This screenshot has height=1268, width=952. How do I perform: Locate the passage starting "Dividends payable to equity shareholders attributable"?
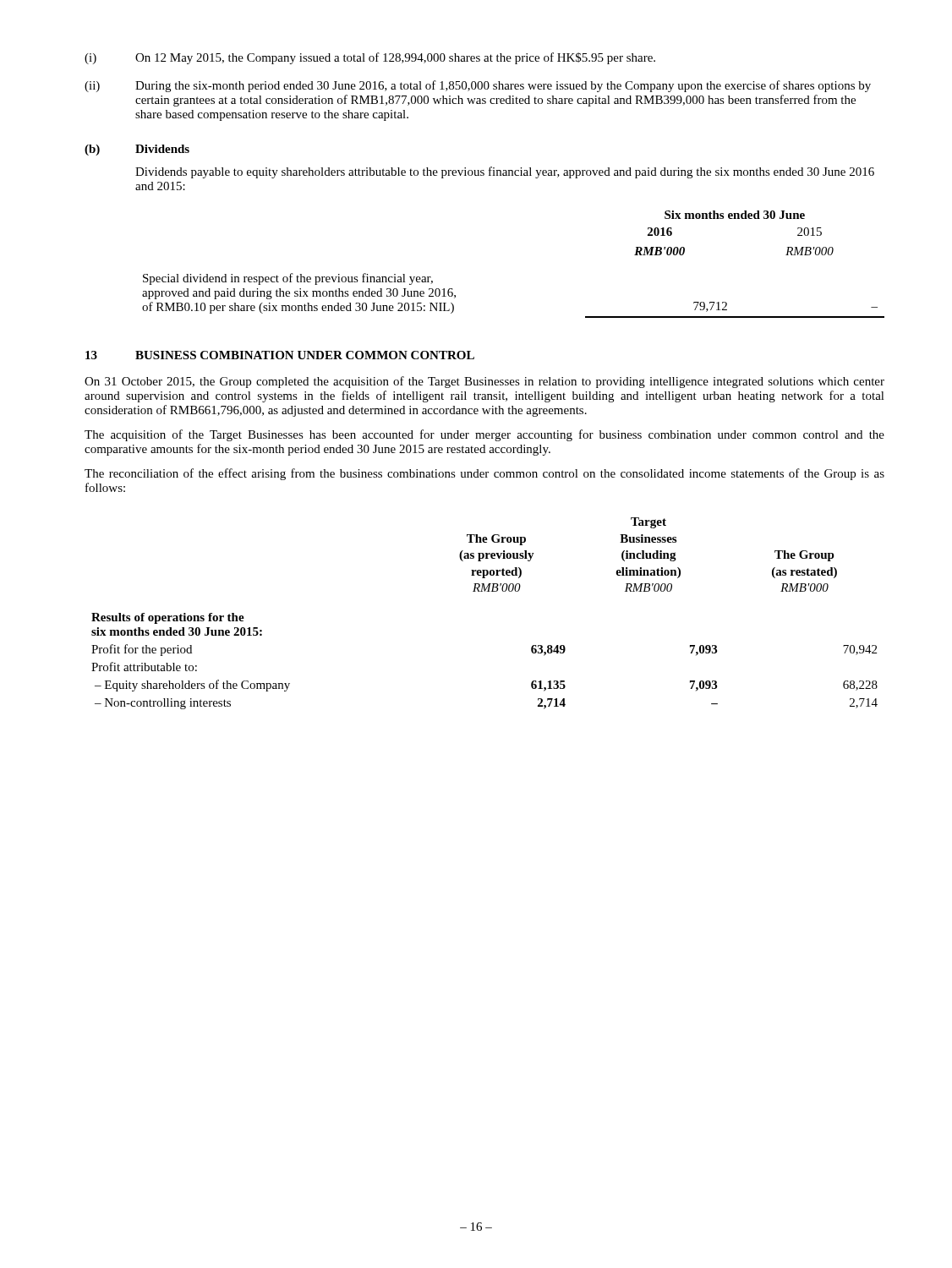[x=505, y=179]
